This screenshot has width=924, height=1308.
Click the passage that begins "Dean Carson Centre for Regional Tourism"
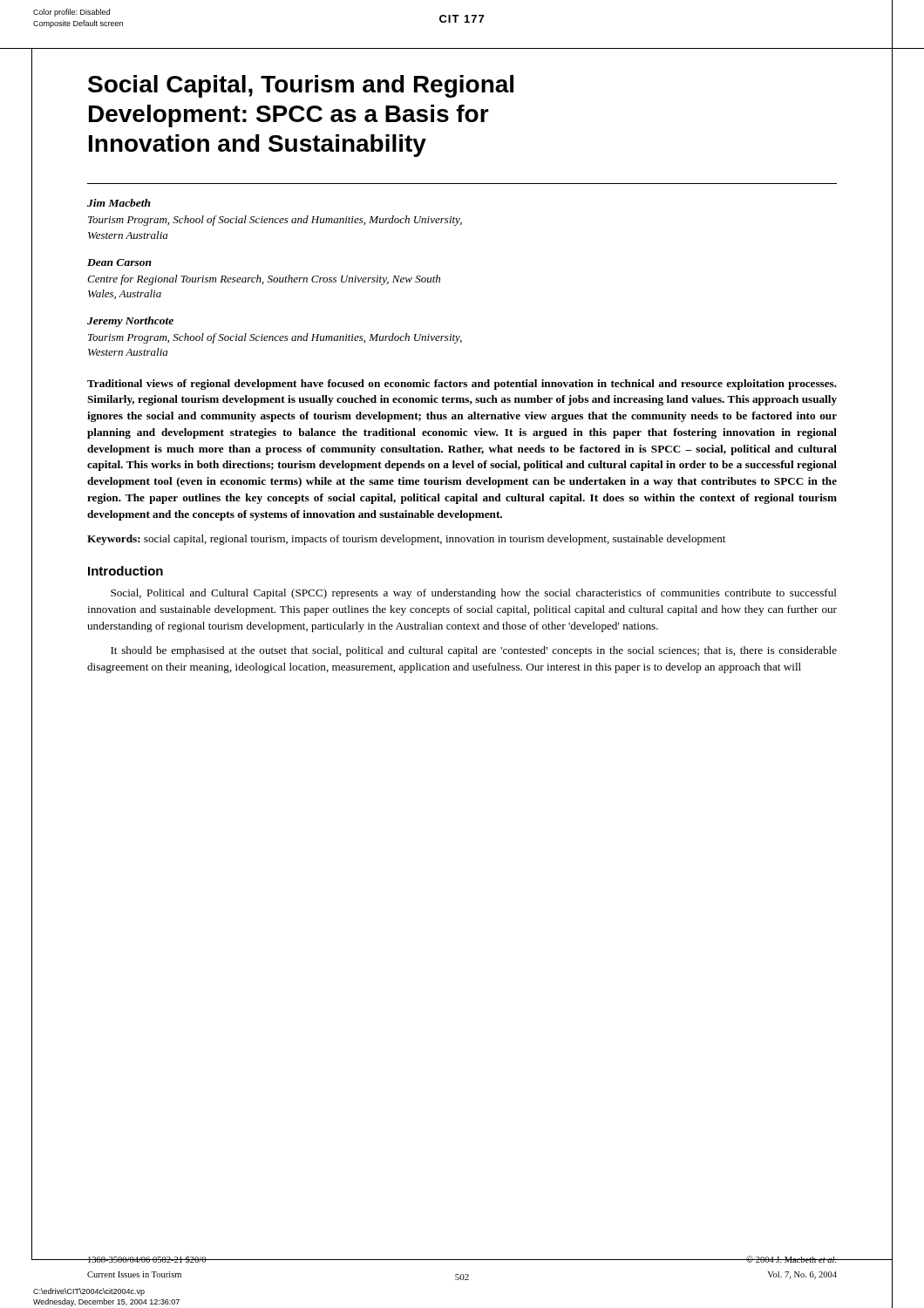coord(119,262)
